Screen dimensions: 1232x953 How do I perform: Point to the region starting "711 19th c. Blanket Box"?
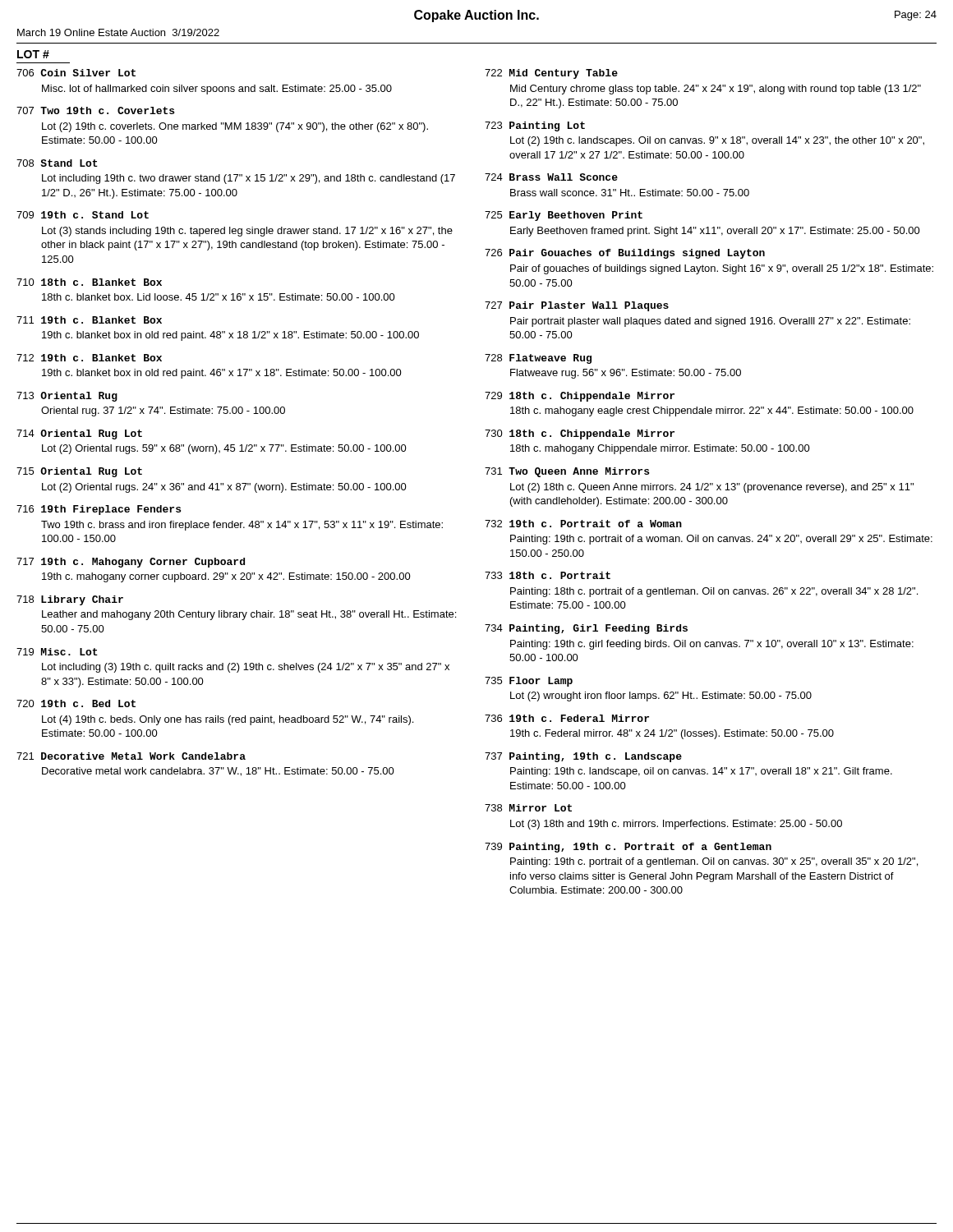coord(238,327)
